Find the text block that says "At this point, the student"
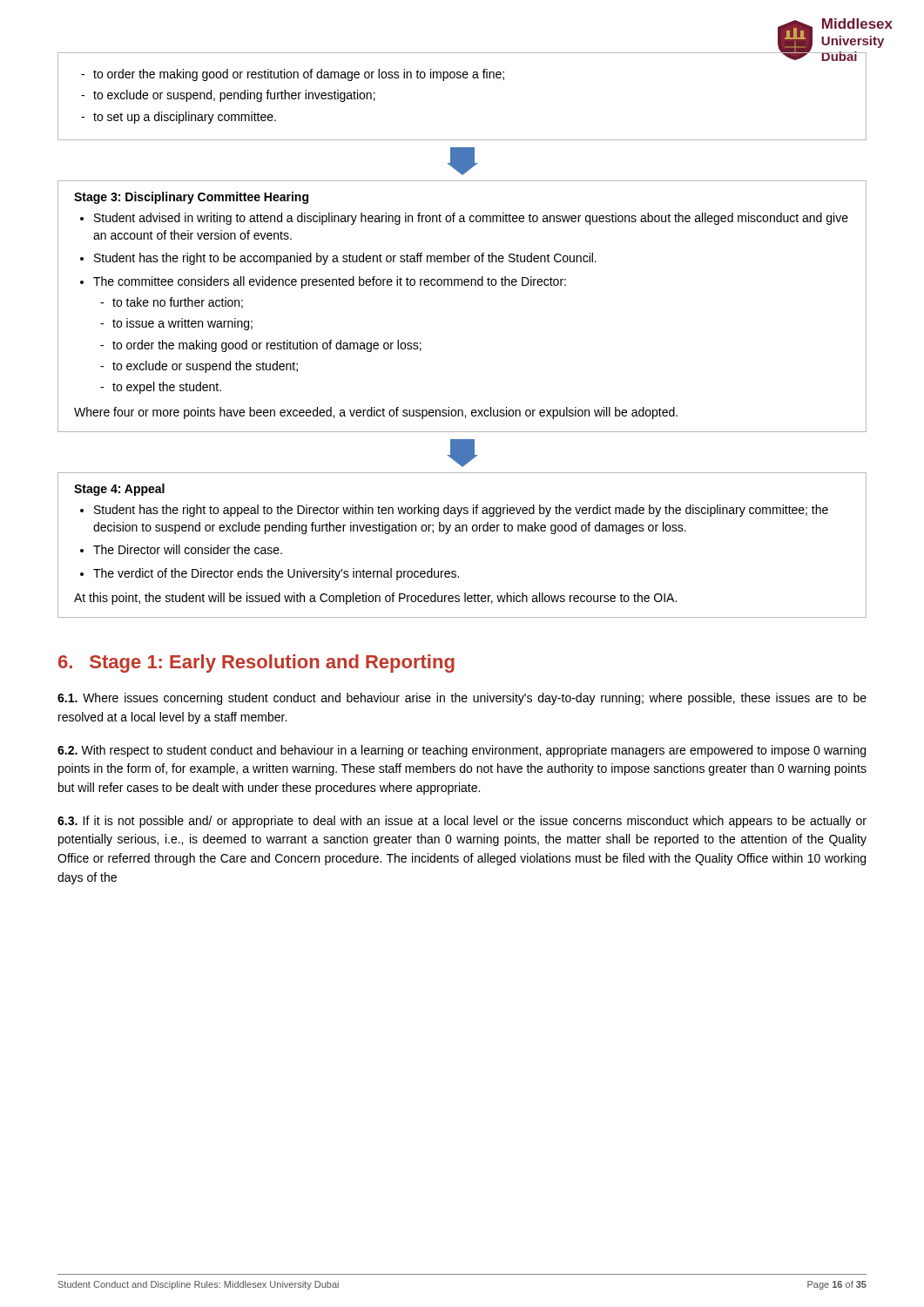924x1307 pixels. (376, 598)
